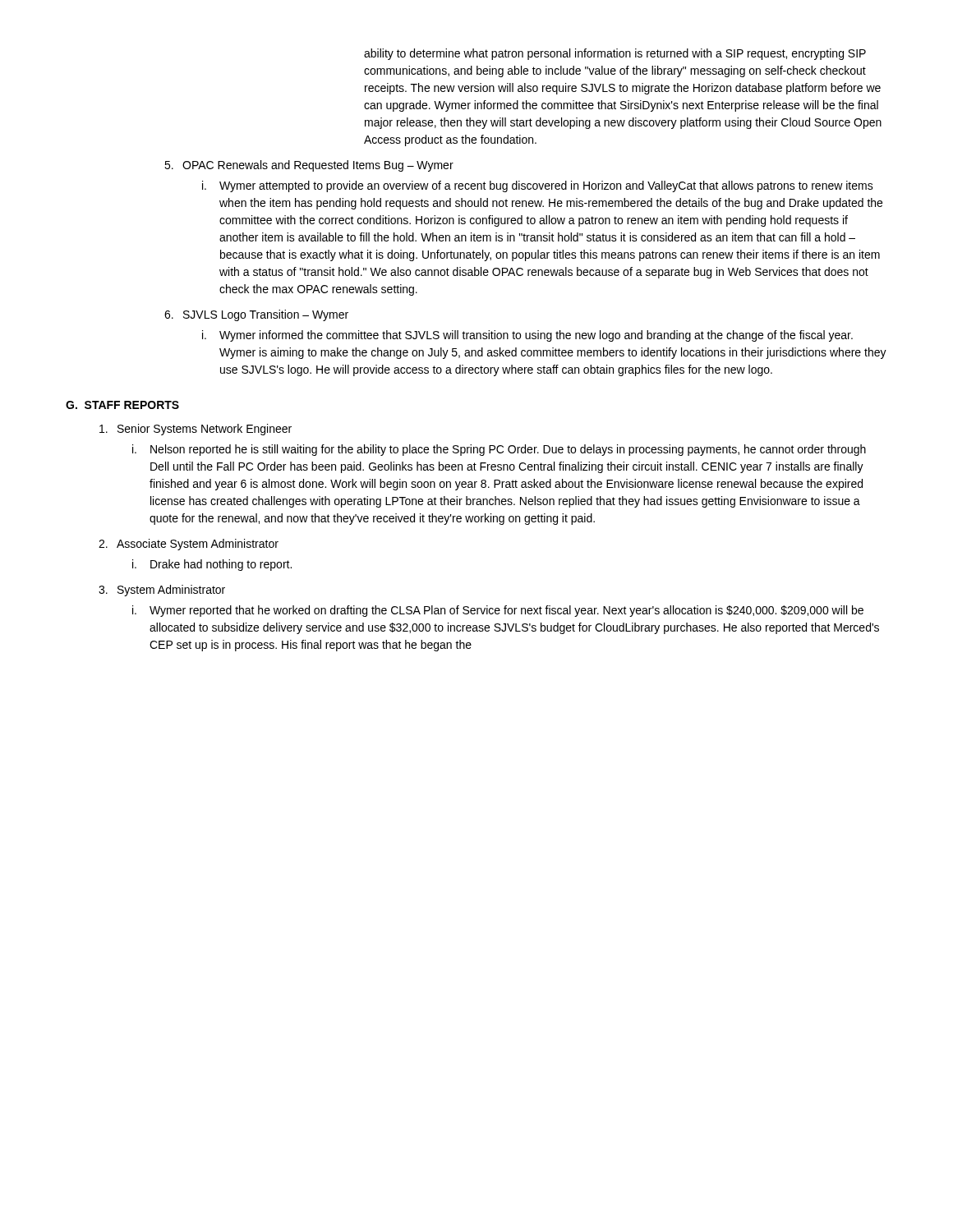This screenshot has height=1232, width=953.
Task: Locate the section header containing "G. STAFF REPORTS"
Action: tap(123, 405)
